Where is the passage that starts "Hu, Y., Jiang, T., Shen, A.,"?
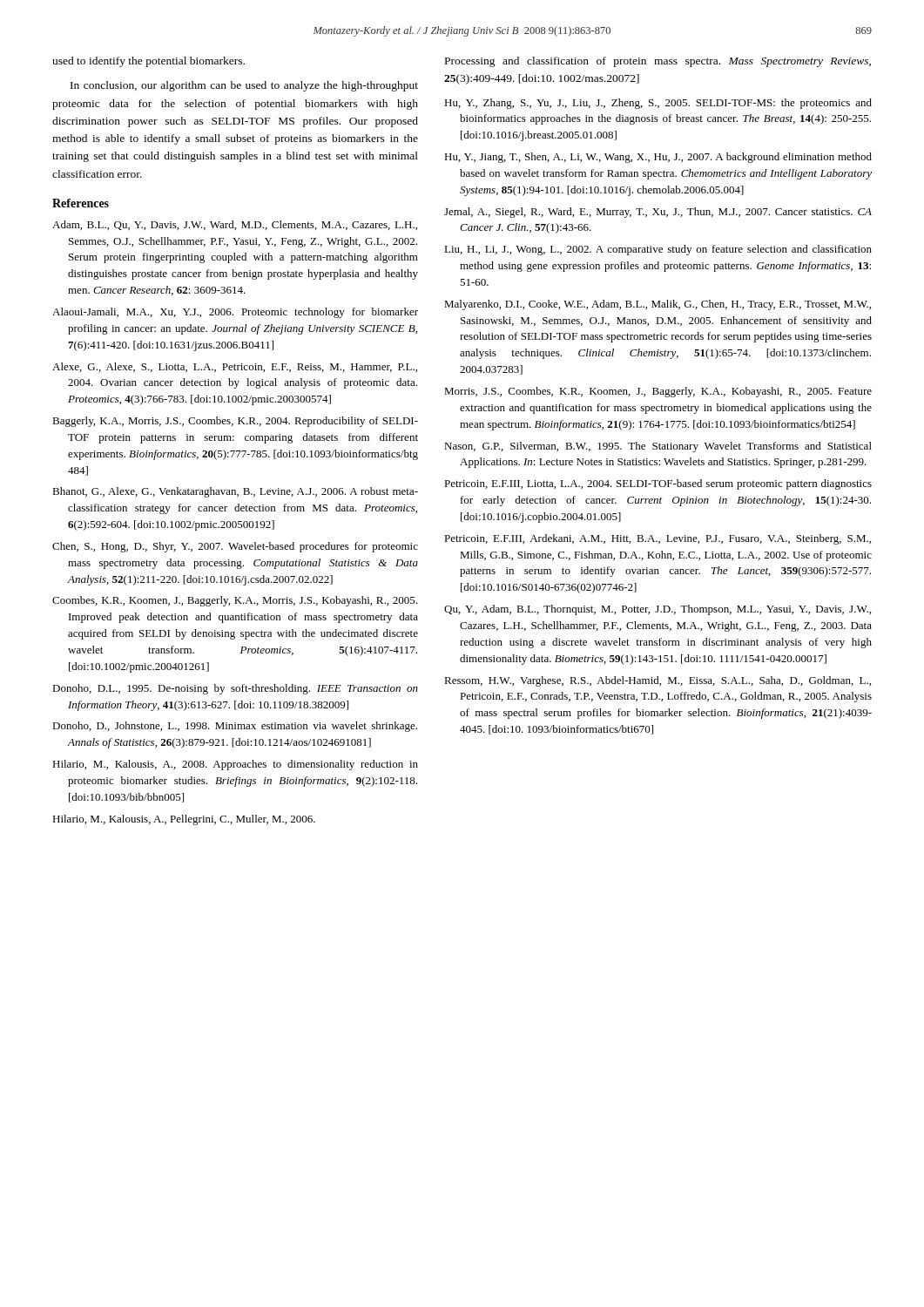 658,173
